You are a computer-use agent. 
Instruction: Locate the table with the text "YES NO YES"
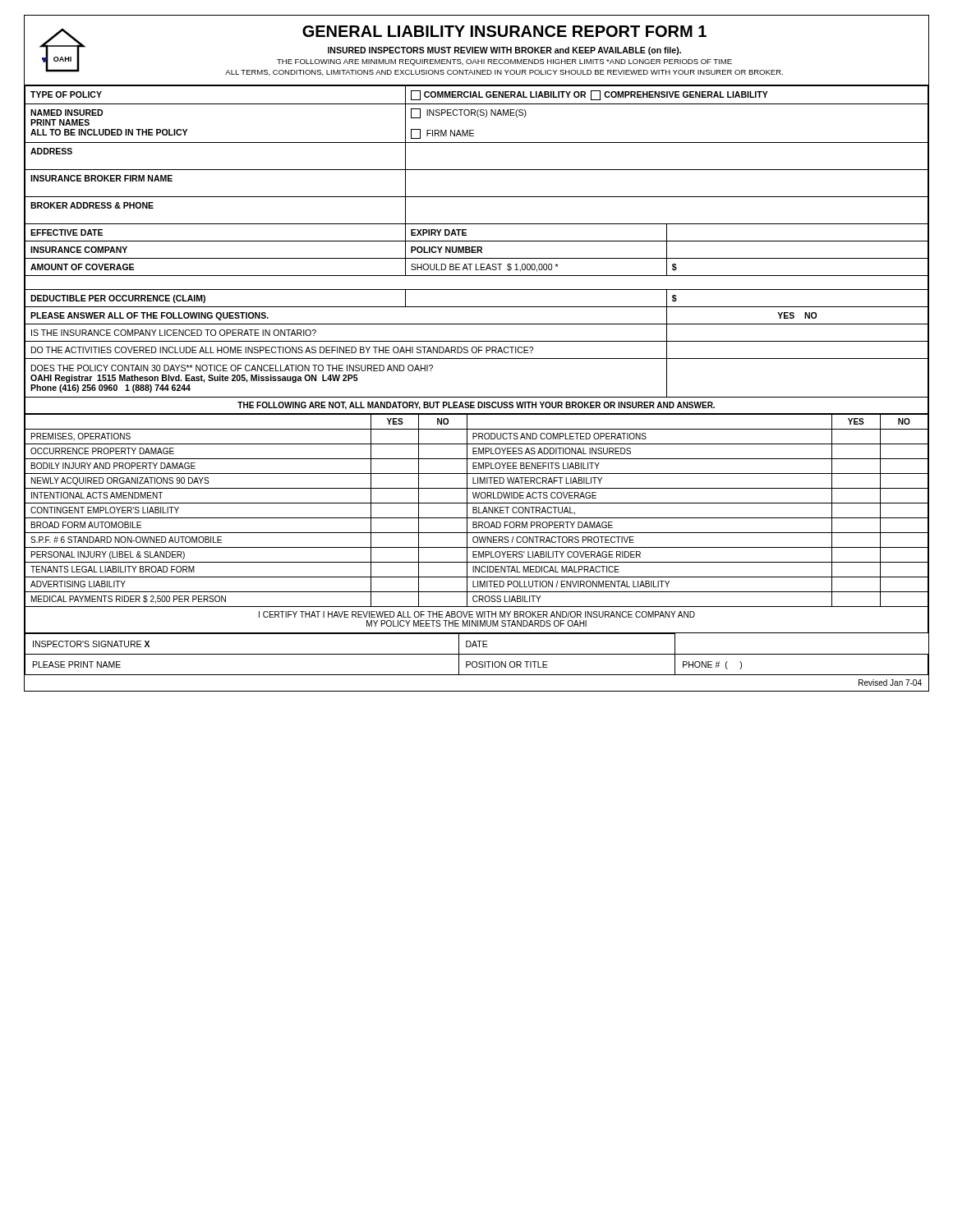pos(476,511)
